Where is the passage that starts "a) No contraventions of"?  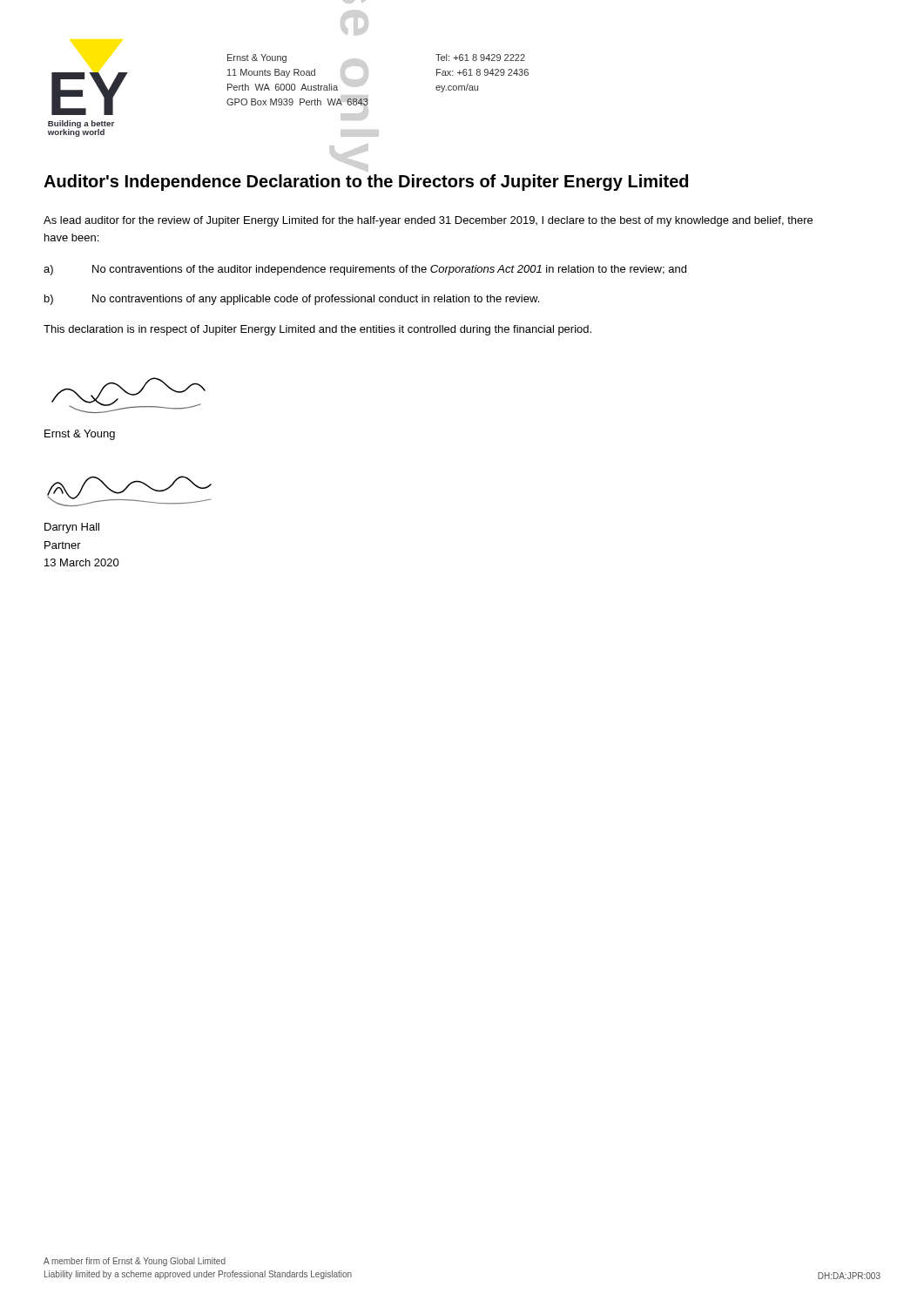pyautogui.click(x=440, y=270)
